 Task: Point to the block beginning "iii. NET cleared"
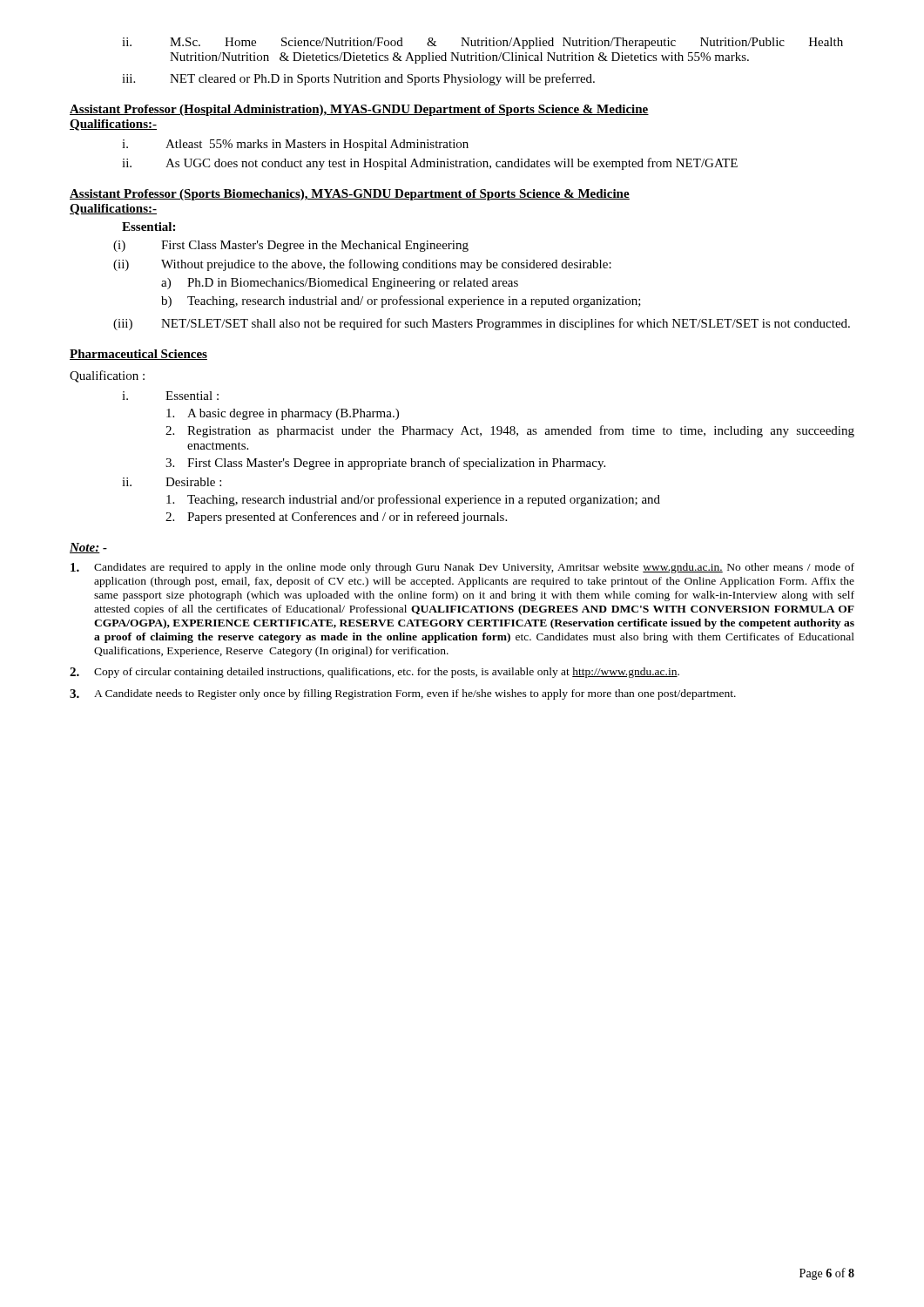(x=462, y=79)
